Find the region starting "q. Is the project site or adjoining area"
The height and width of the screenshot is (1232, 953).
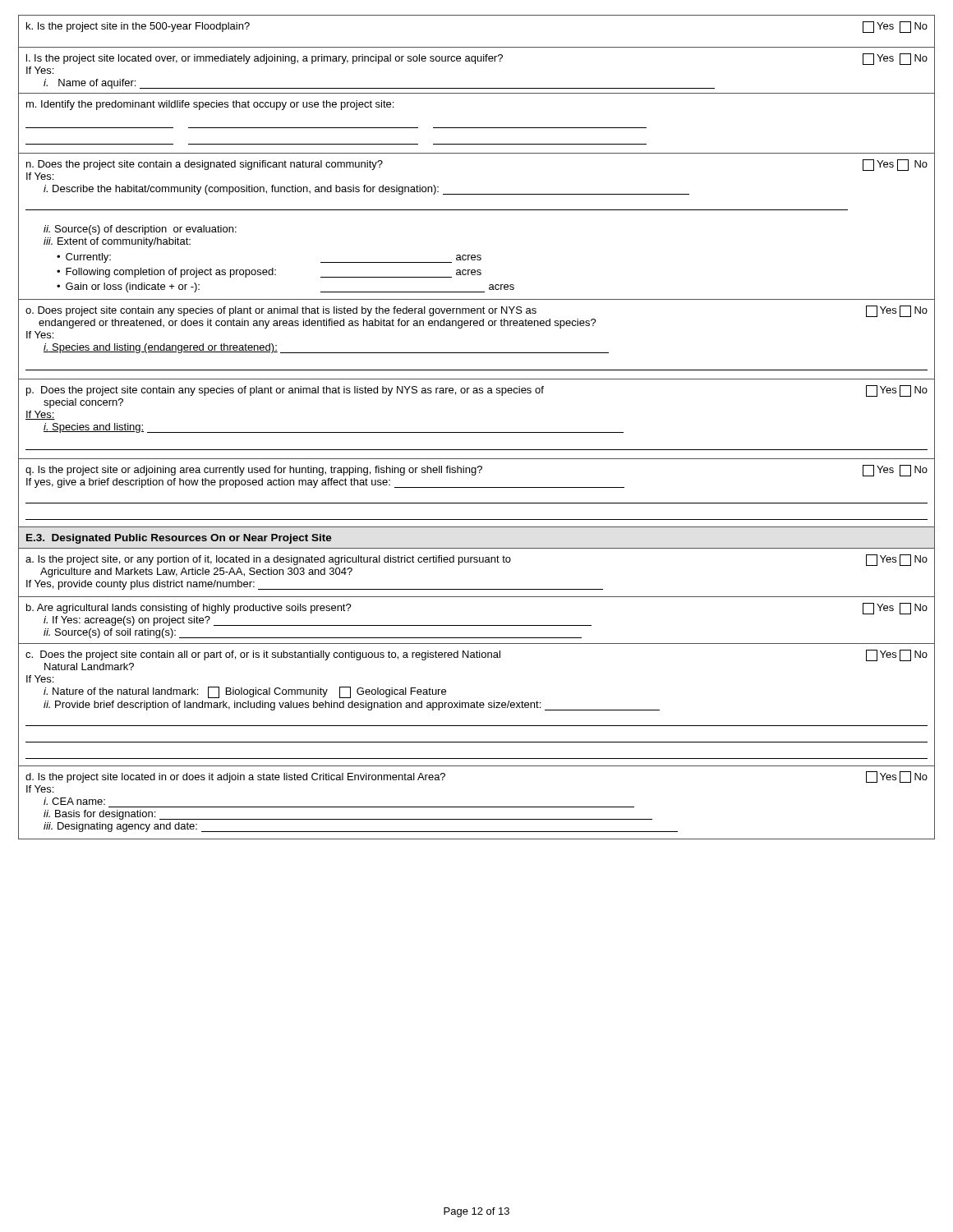476,492
